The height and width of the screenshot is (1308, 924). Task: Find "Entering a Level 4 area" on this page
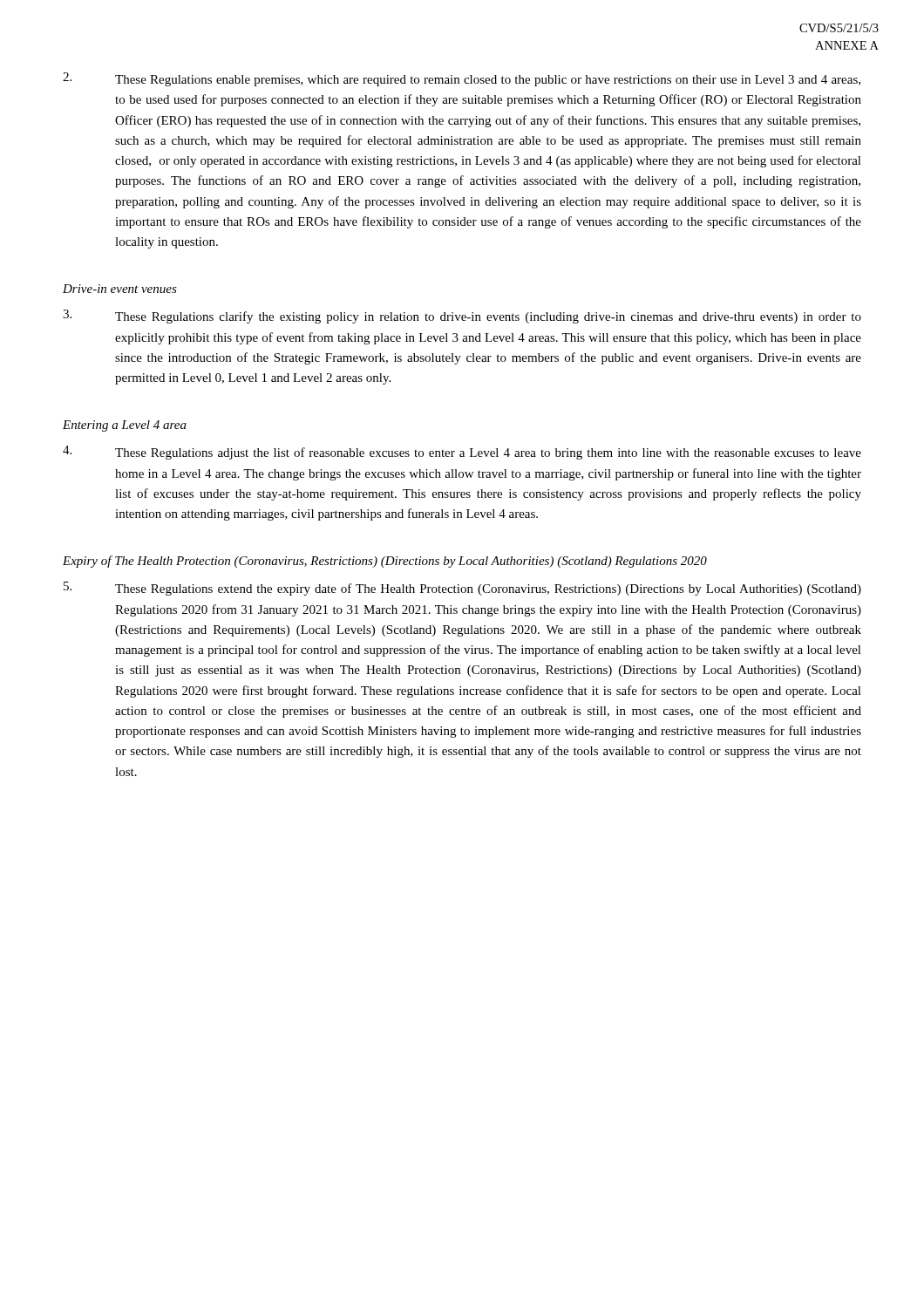click(125, 425)
